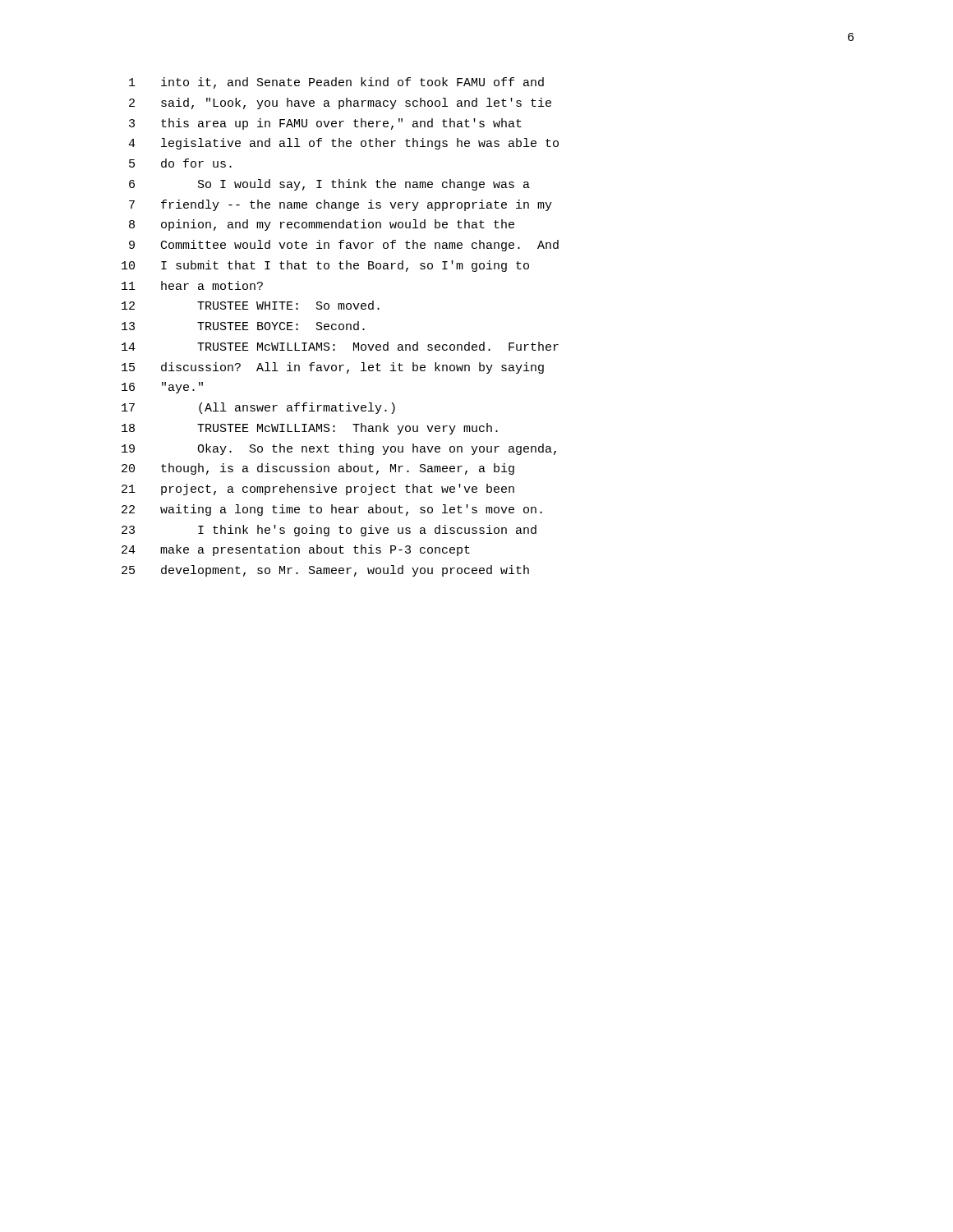Screen dimensions: 1232x953
Task: Select the text block starting "7 friendly -- the name change"
Action: click(321, 206)
